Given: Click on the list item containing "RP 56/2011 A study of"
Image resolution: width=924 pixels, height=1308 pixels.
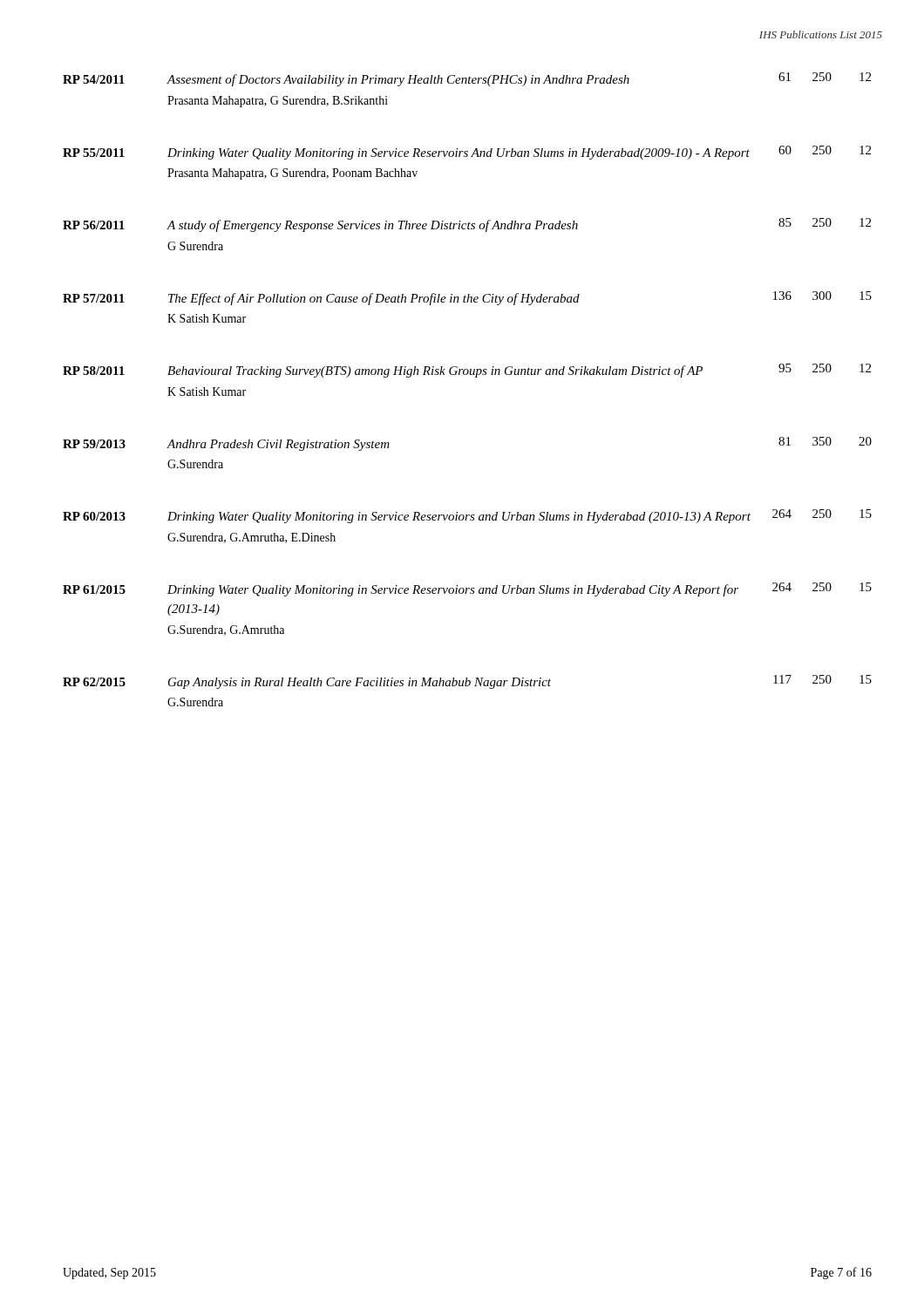Looking at the screenshot, I should [467, 235].
